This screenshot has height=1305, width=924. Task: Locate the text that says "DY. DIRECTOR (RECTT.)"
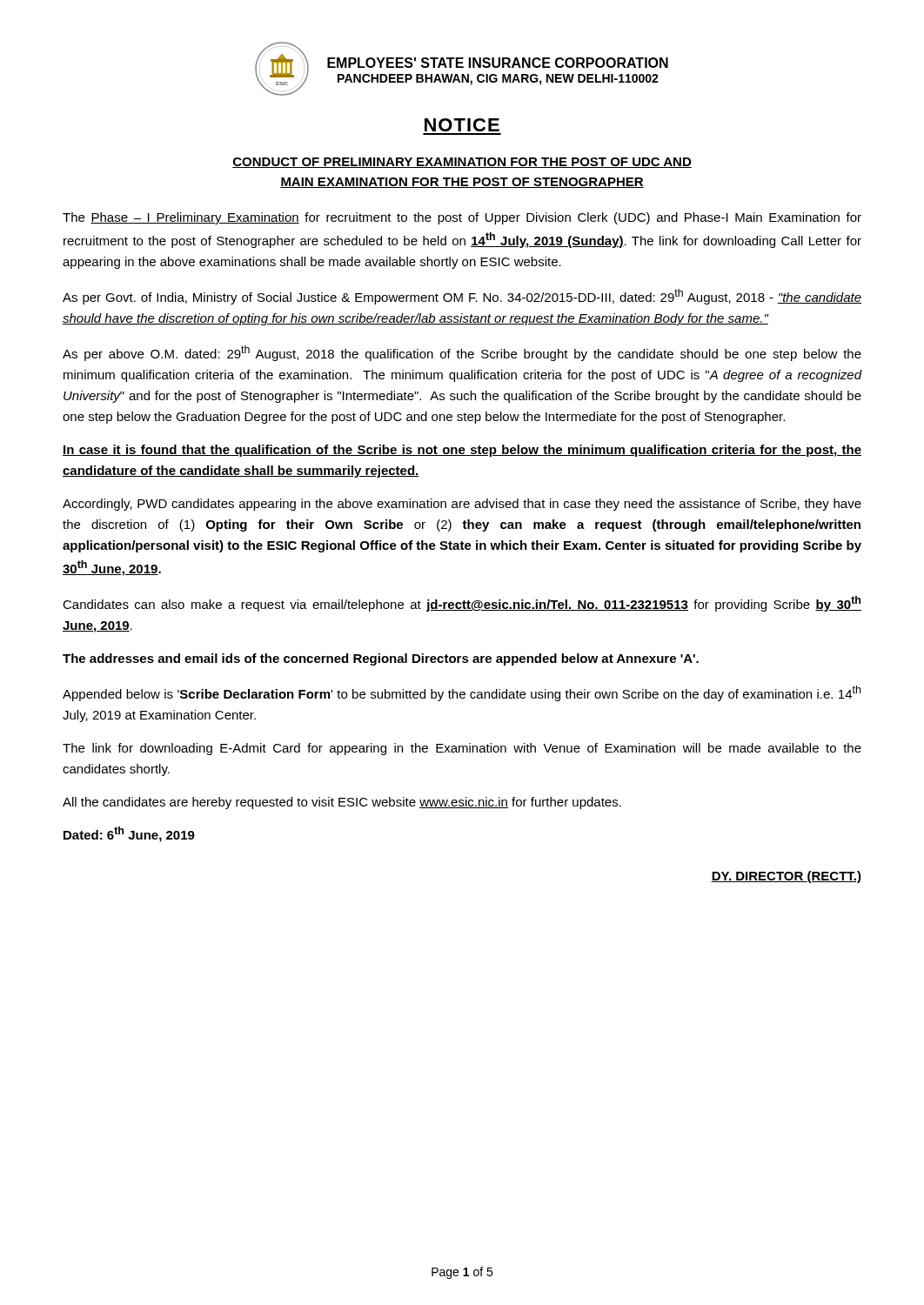(786, 876)
